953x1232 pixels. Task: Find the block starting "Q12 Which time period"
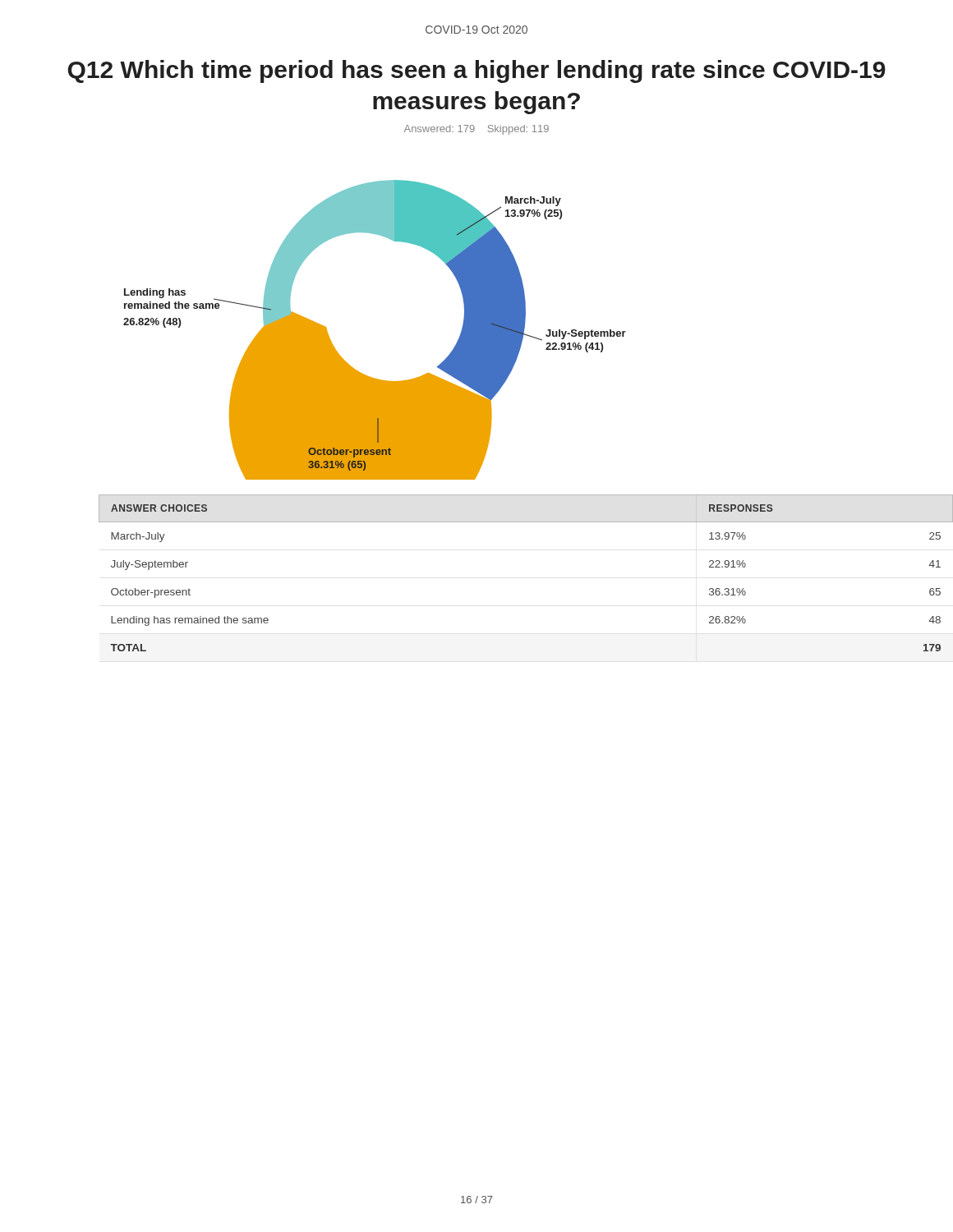pos(476,85)
